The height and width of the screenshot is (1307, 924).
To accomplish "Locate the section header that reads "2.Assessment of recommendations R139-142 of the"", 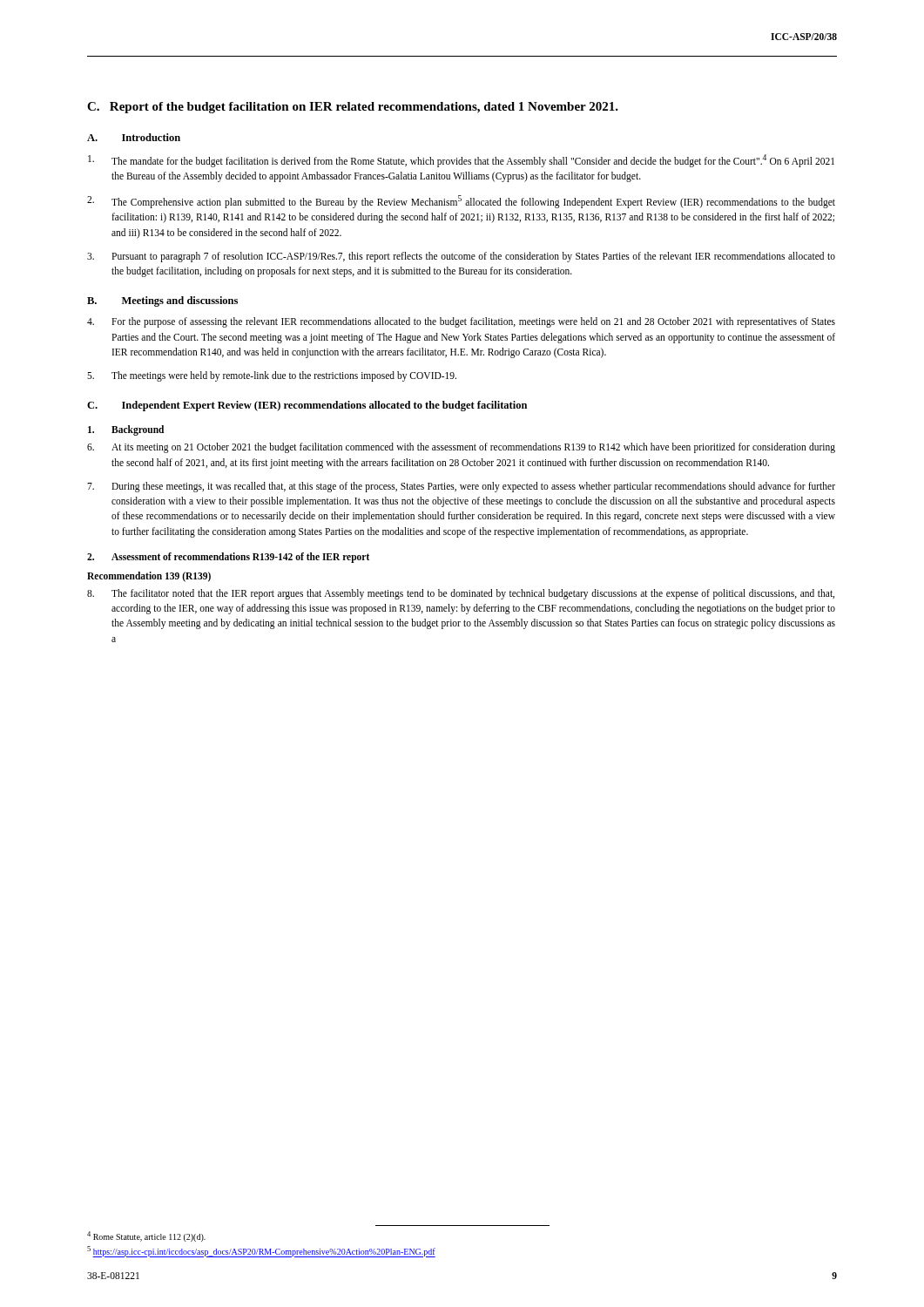I will tap(228, 557).
